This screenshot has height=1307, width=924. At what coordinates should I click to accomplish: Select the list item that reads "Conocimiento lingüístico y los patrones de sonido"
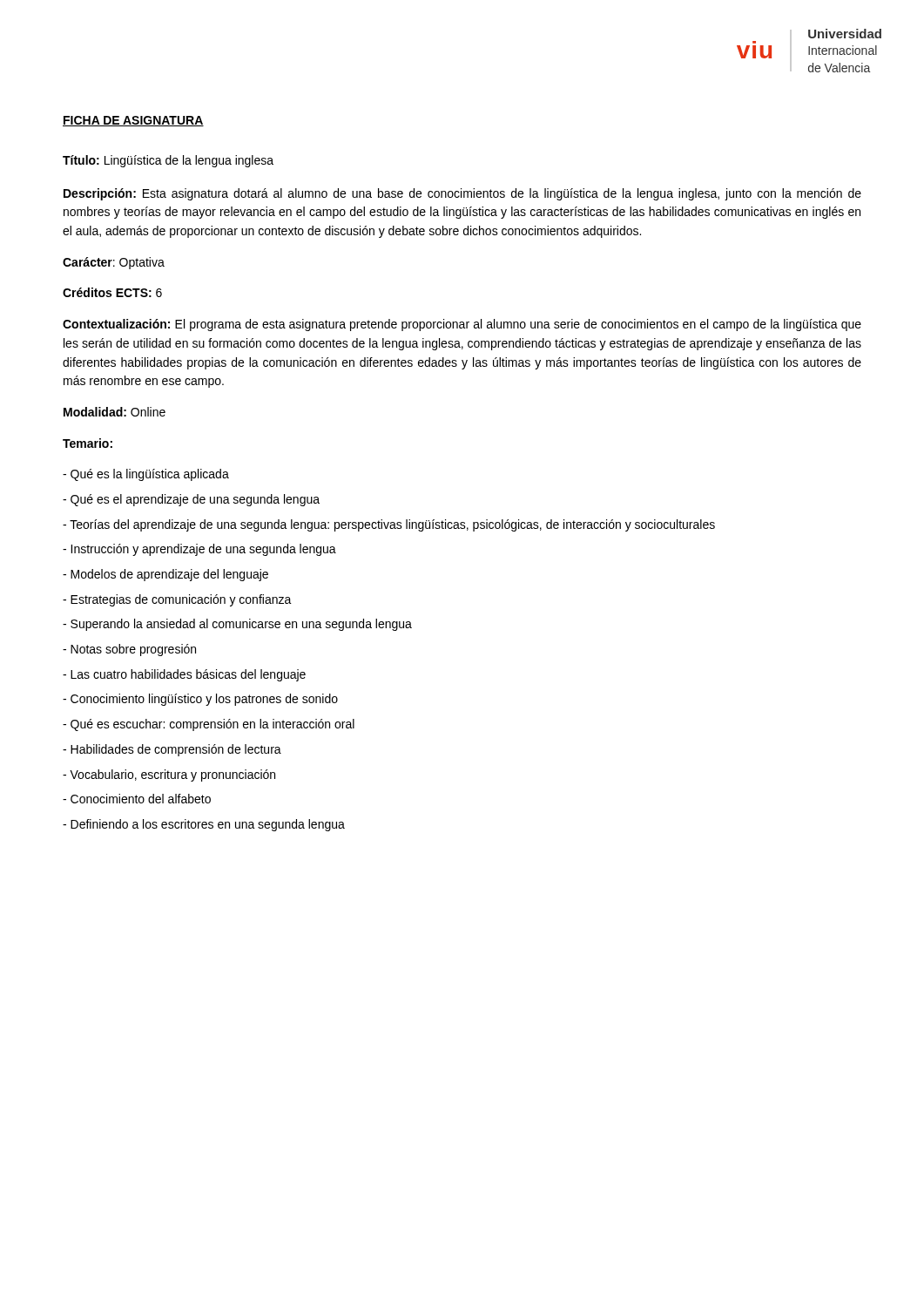(x=200, y=699)
